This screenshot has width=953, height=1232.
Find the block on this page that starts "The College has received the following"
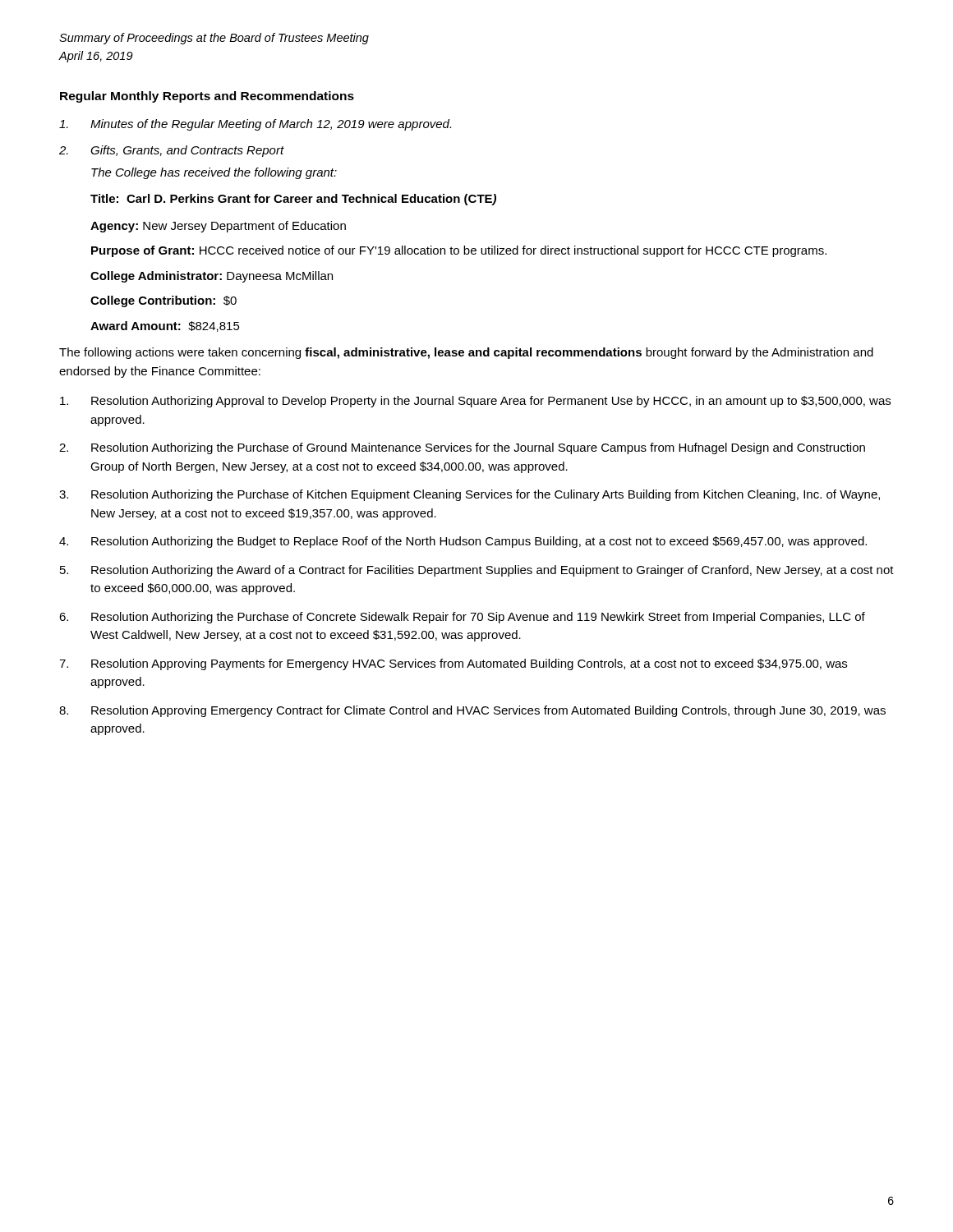[x=214, y=172]
